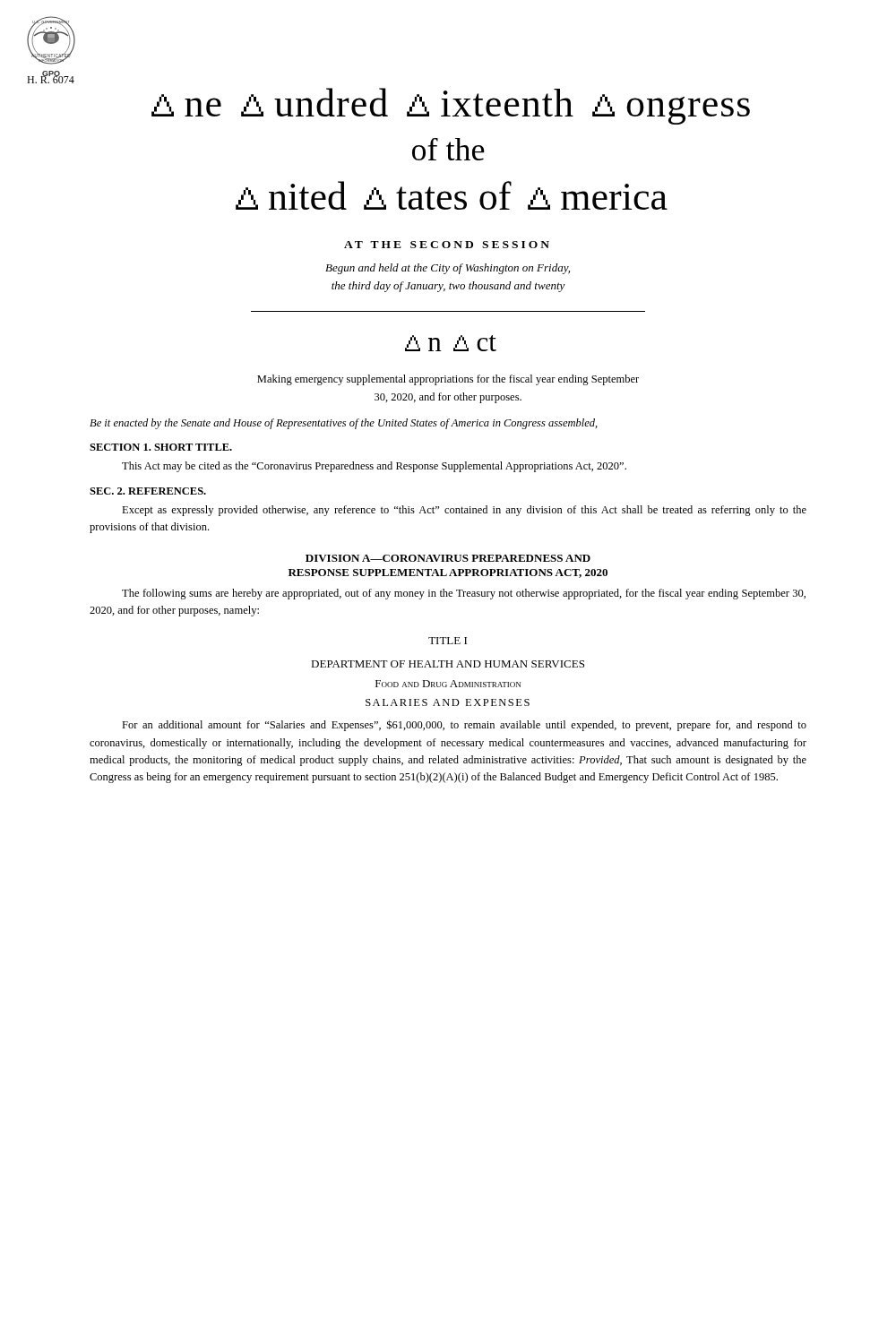896x1344 pixels.
Task: Click on the section header that reads "Food and Drug"
Action: click(x=448, y=683)
